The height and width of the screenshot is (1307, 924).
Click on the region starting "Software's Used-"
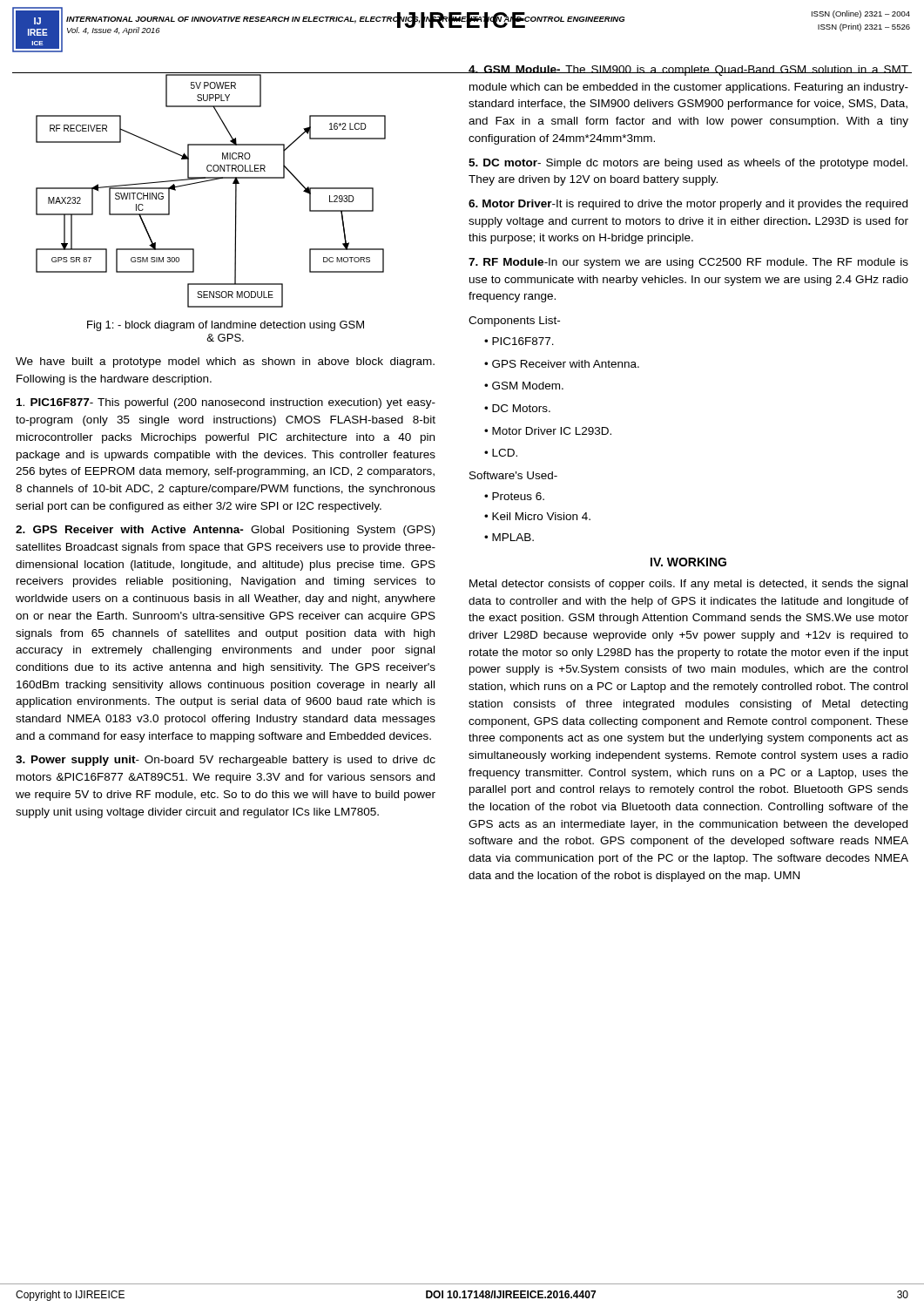pyautogui.click(x=513, y=475)
